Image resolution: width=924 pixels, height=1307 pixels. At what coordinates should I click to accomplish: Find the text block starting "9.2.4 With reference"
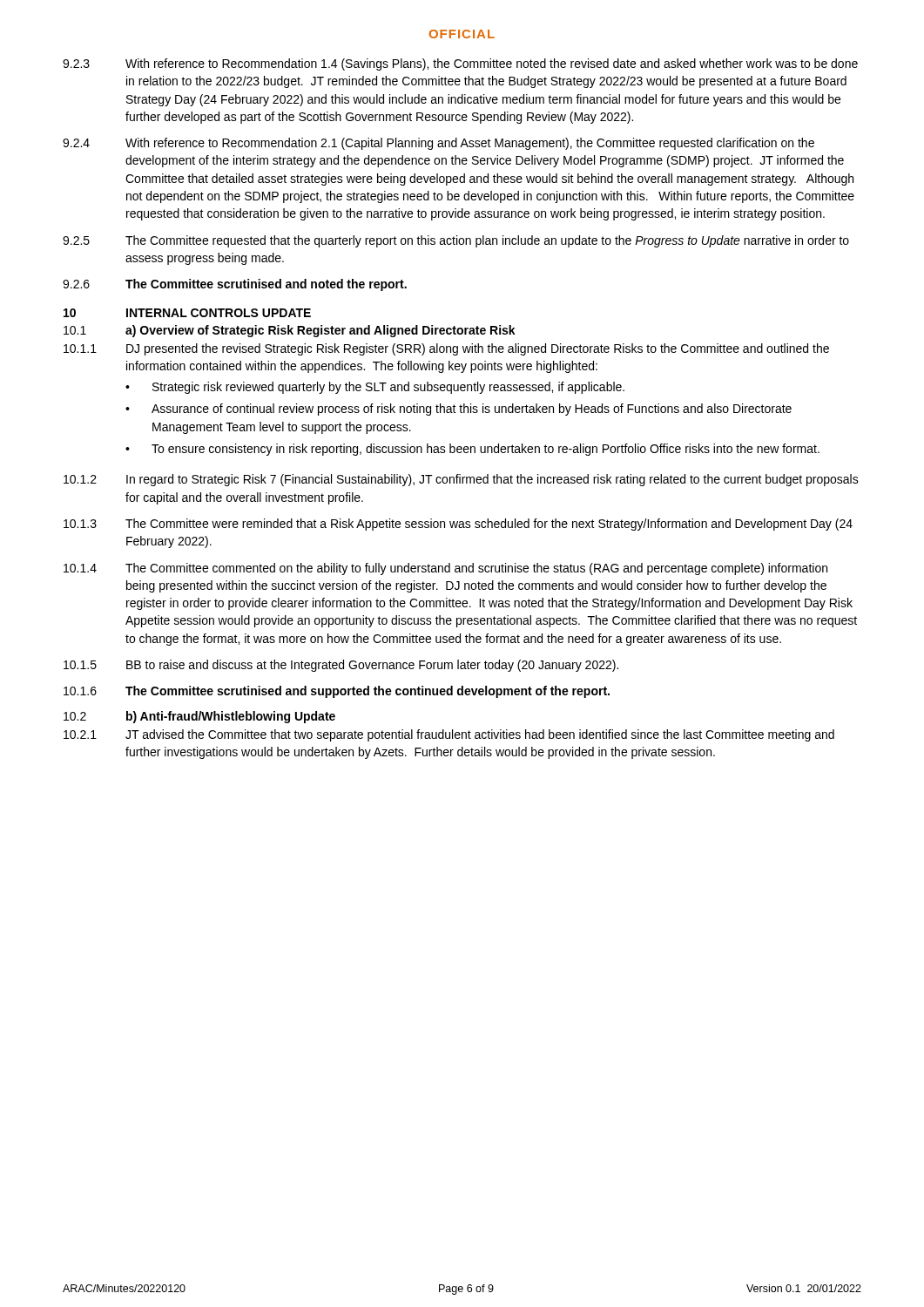[462, 179]
